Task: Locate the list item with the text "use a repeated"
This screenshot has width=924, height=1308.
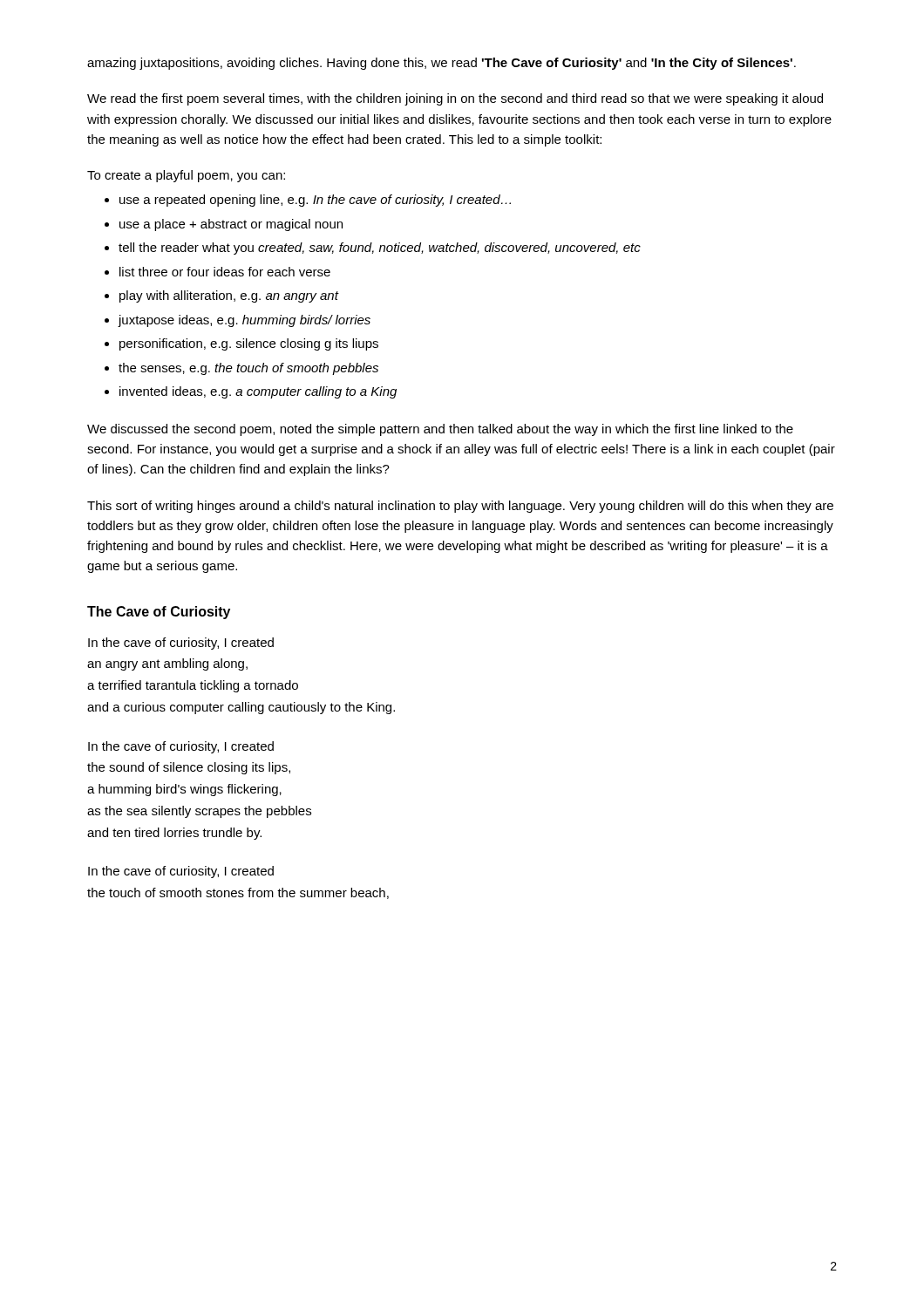Action: (316, 199)
